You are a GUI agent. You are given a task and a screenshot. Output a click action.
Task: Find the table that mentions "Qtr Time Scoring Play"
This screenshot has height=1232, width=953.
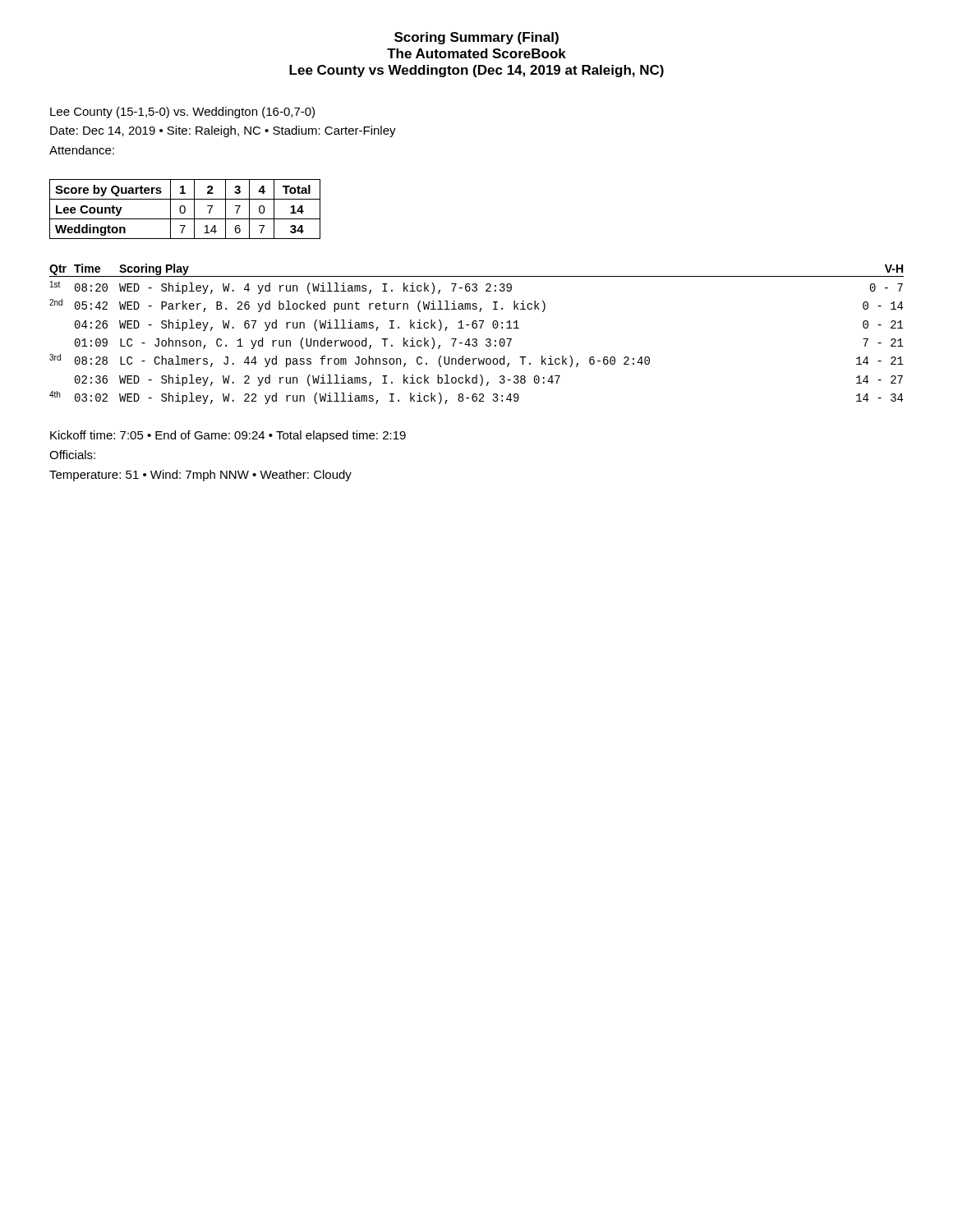coord(476,335)
